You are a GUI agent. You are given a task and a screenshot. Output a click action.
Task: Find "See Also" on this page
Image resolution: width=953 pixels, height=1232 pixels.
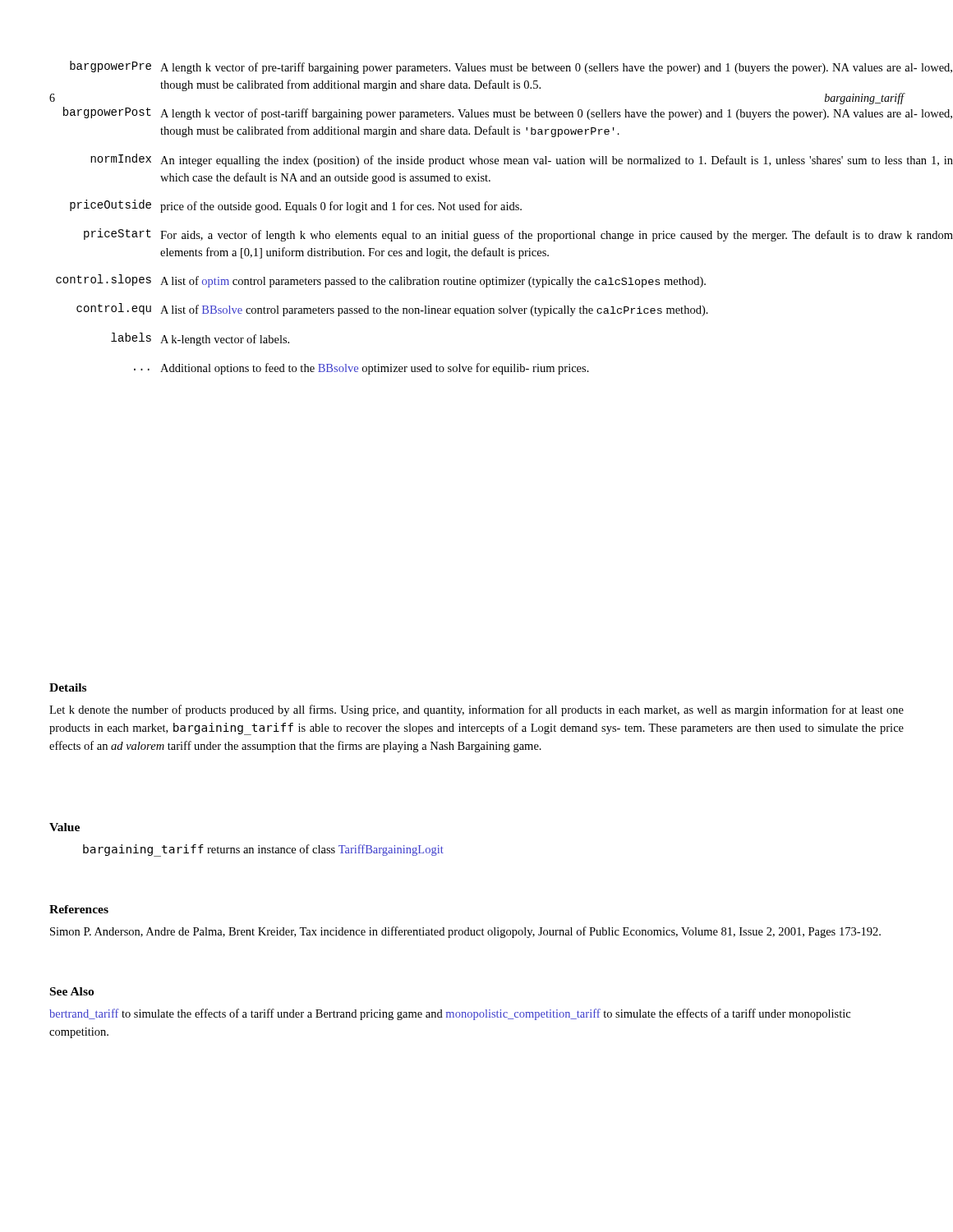pos(72,991)
